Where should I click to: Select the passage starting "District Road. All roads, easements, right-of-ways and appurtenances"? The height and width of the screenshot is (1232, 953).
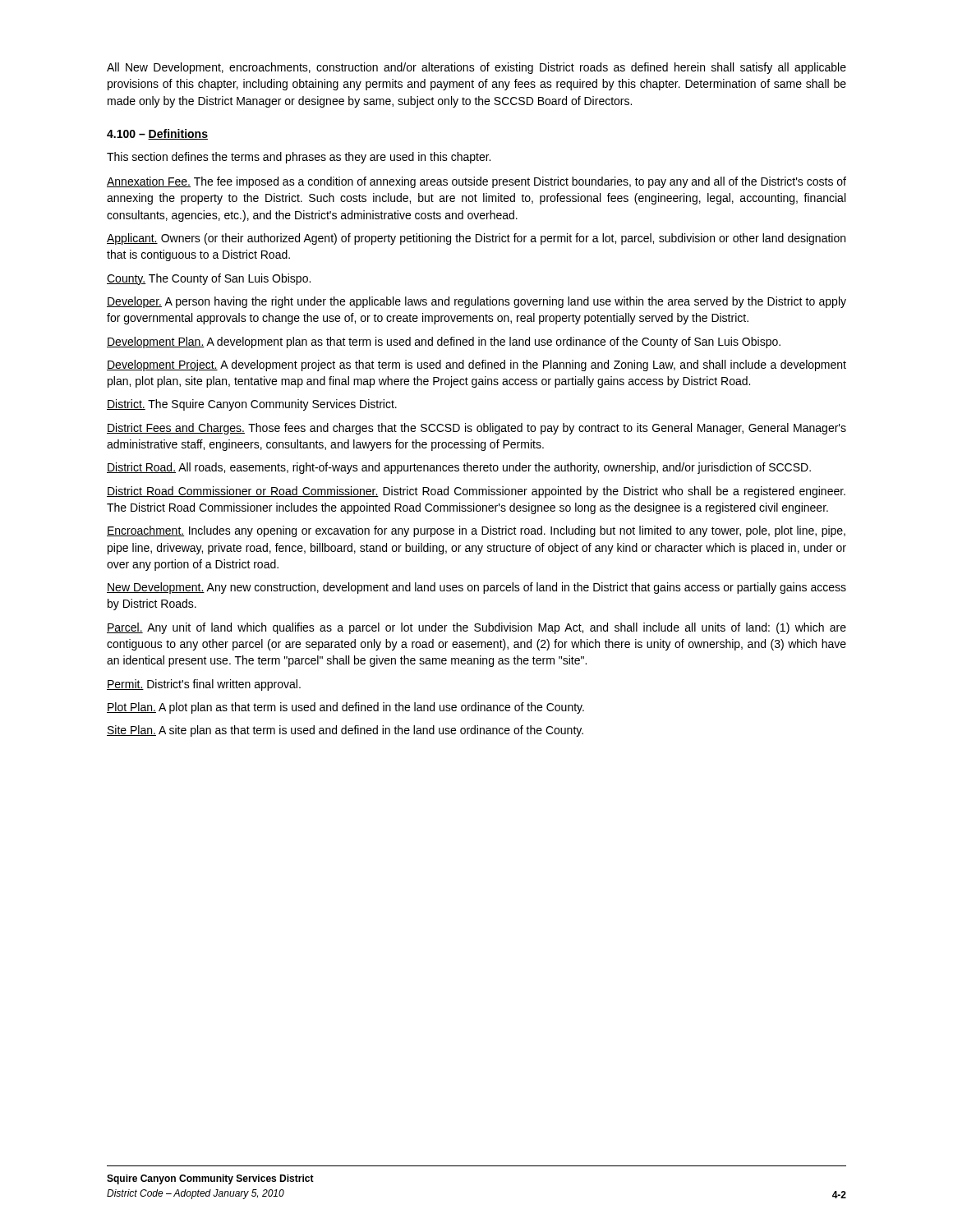459,468
